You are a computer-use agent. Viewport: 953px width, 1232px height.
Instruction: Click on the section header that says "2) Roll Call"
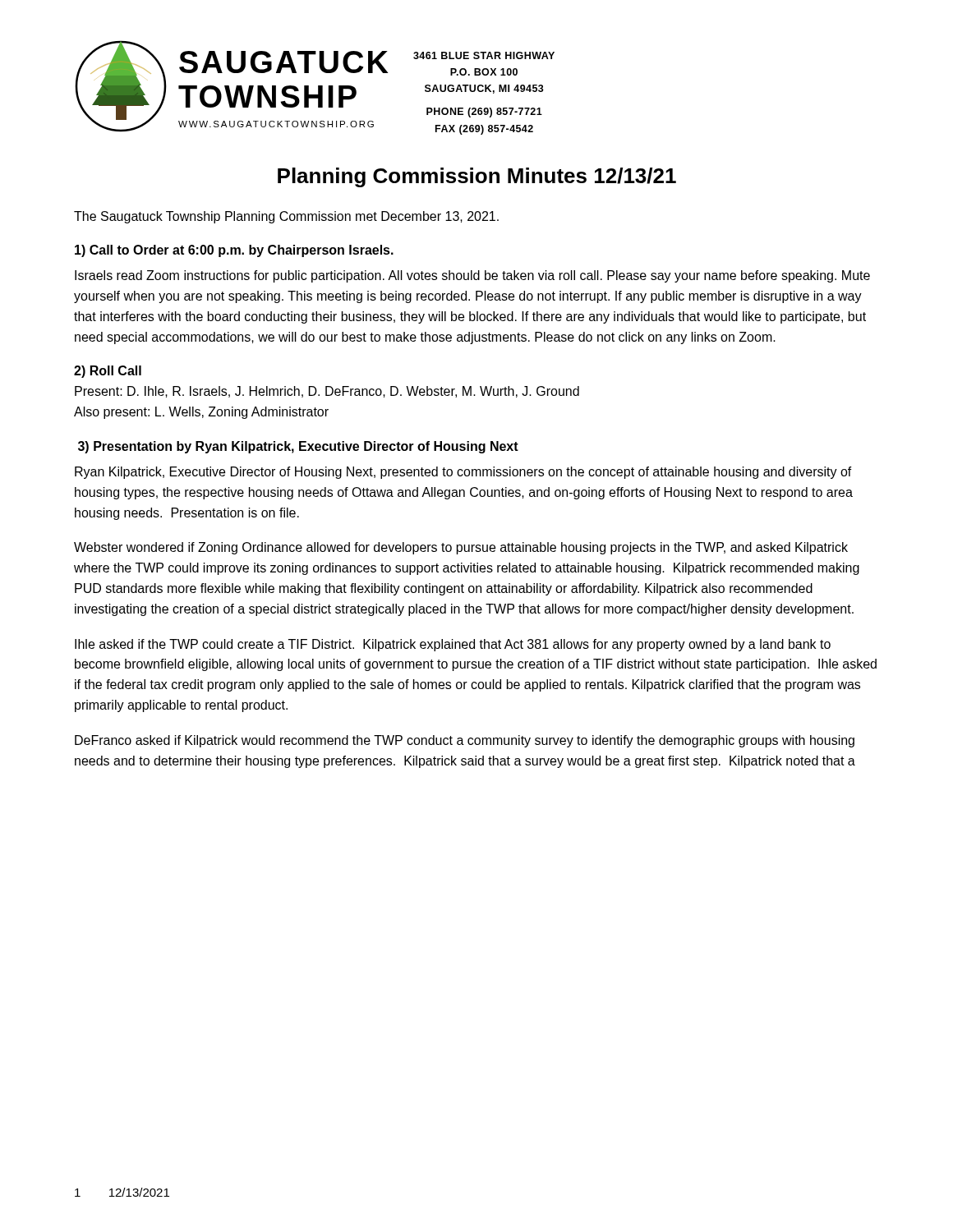point(108,371)
